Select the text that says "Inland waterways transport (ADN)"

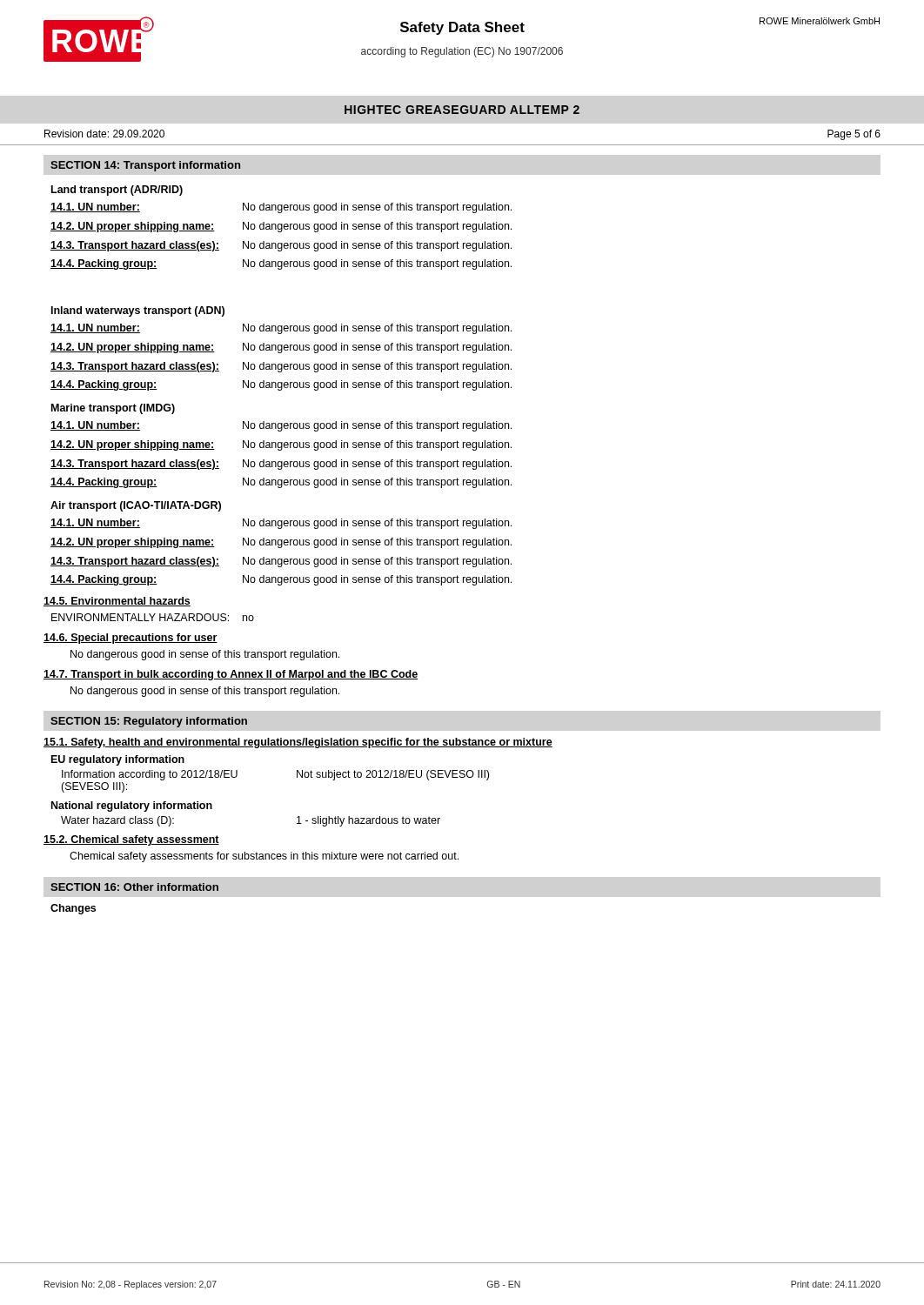click(138, 311)
